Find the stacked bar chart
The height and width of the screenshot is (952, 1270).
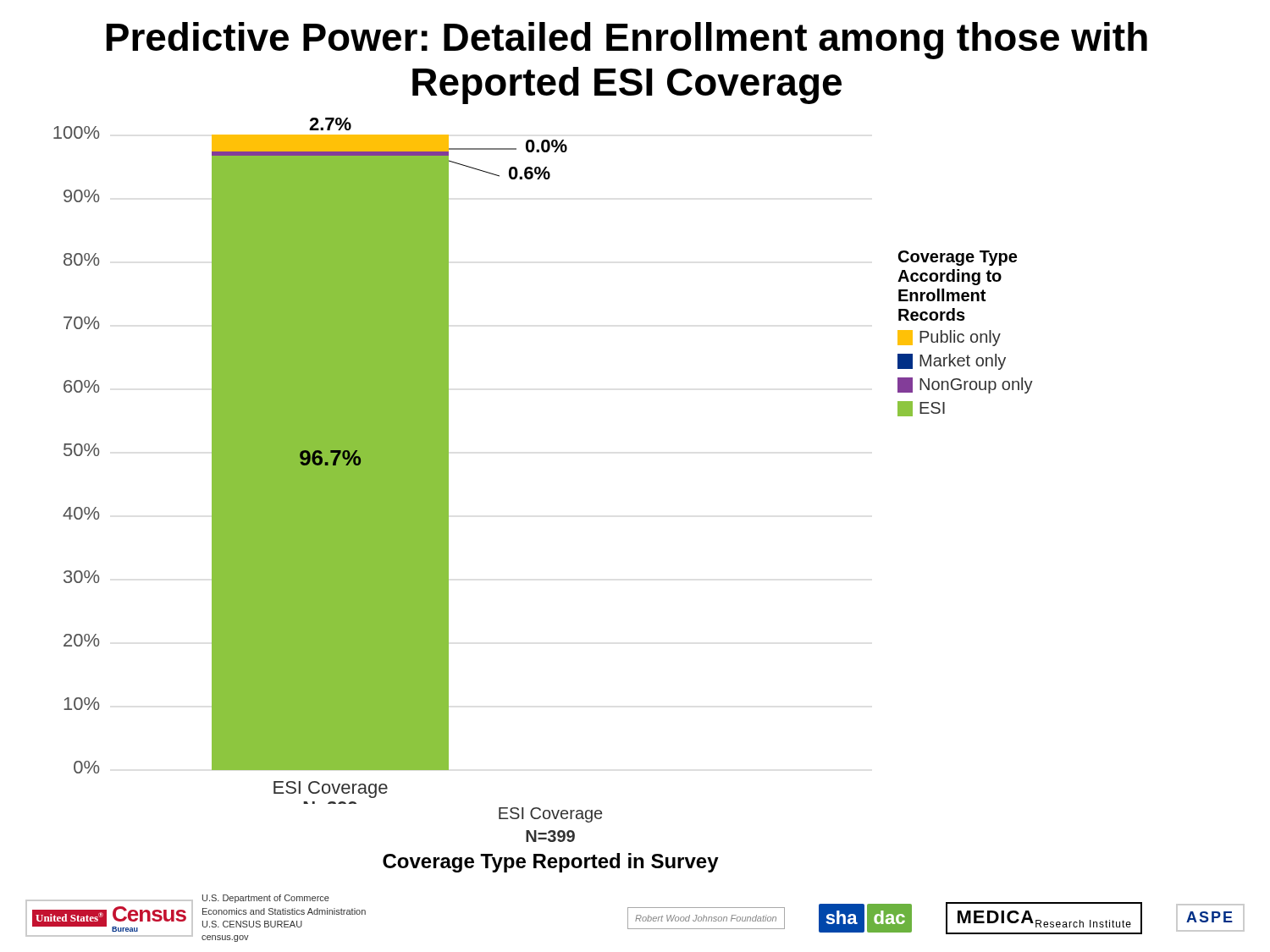550,457
